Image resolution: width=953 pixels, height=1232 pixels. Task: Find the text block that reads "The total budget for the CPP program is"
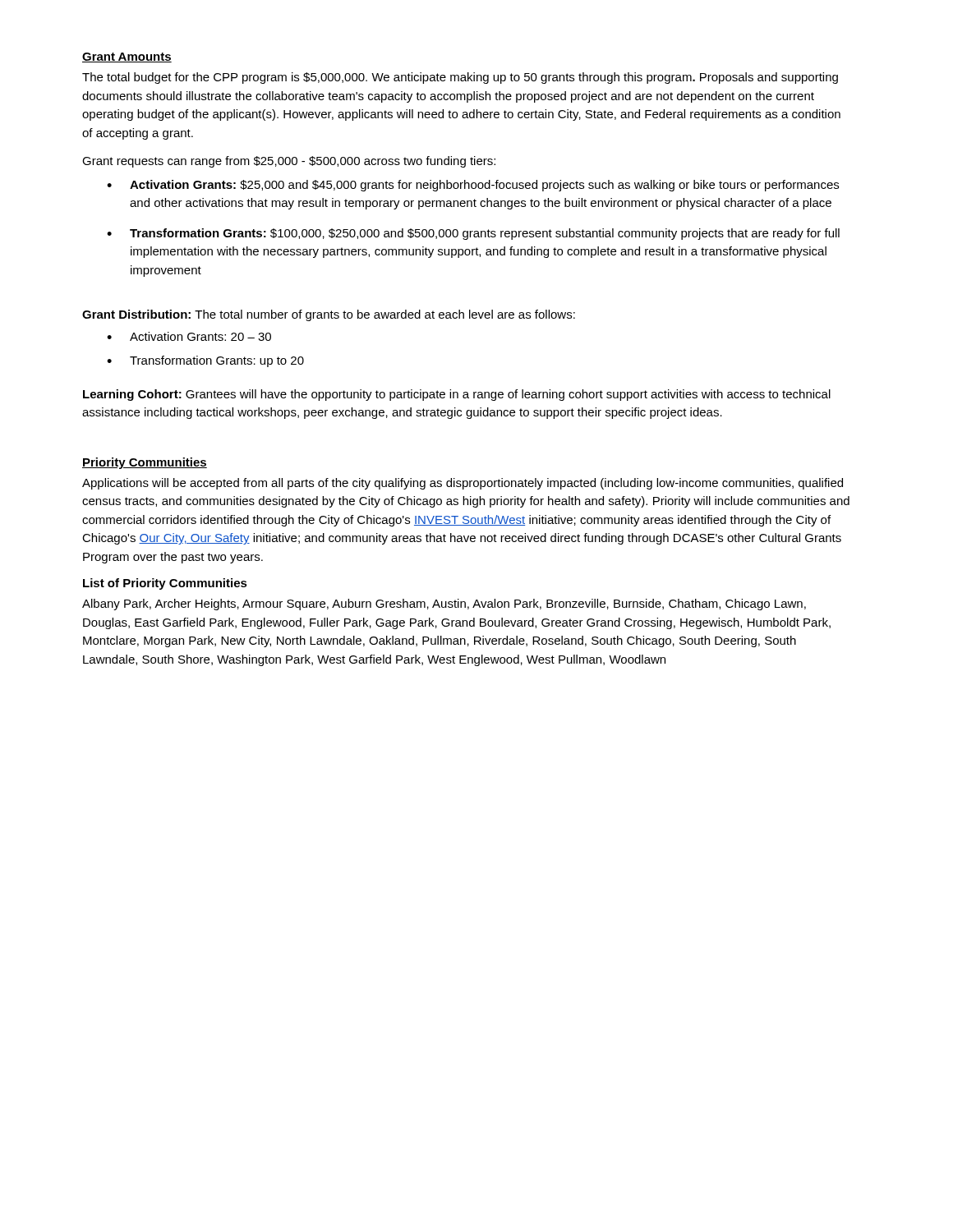coord(462,105)
